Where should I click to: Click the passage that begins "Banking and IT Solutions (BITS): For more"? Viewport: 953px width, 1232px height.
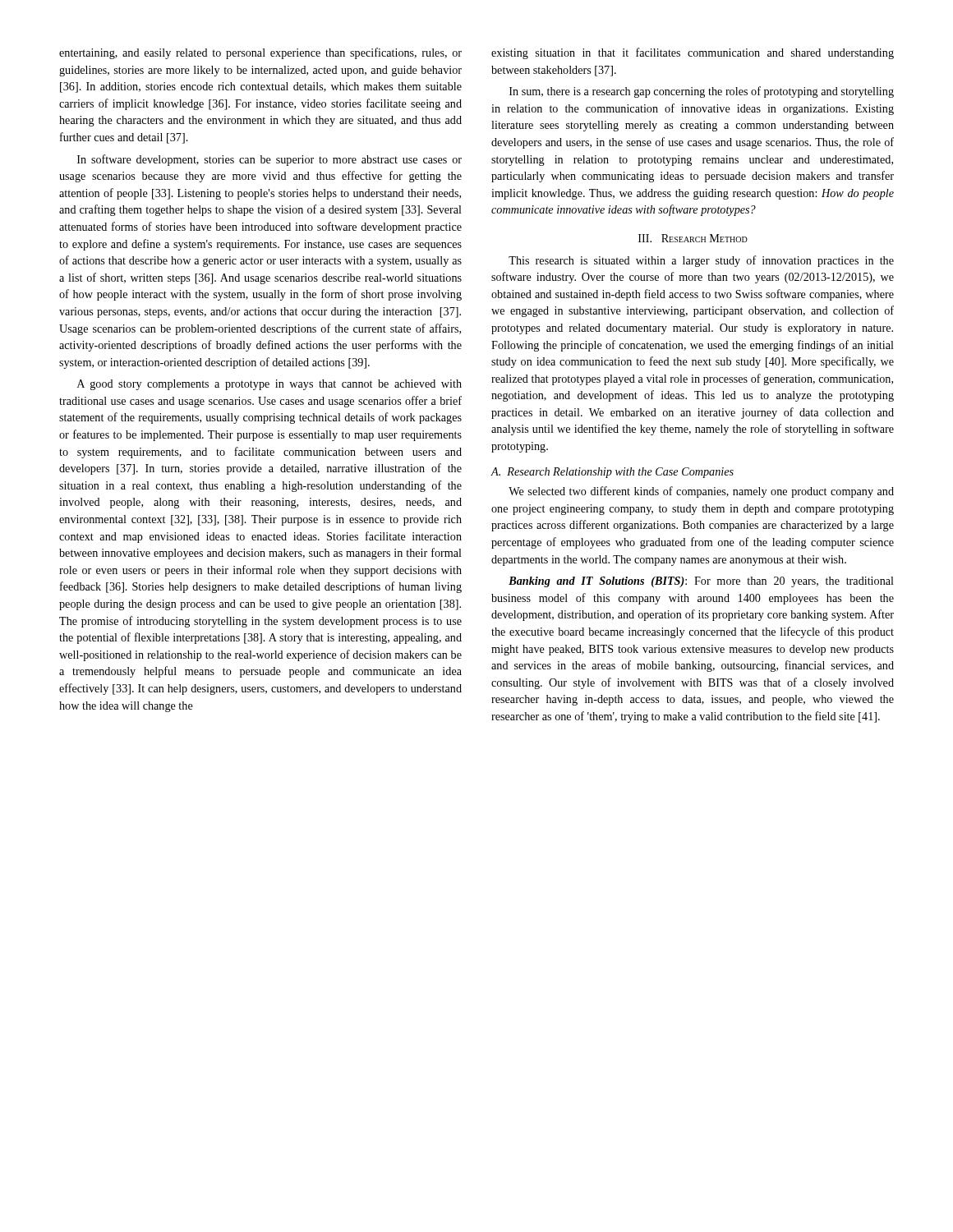[x=693, y=649]
